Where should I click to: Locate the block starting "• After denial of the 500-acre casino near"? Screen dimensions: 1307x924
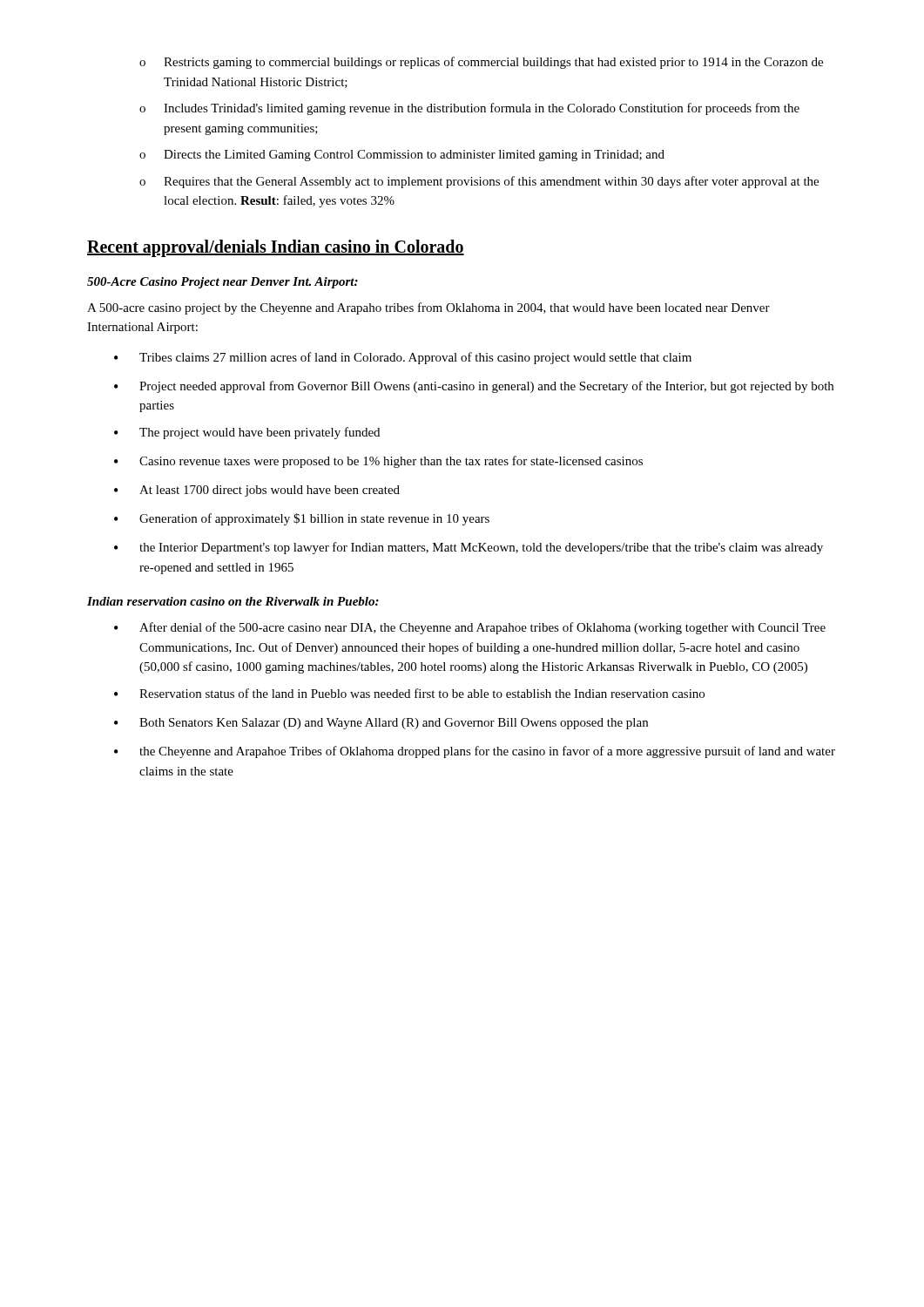[475, 648]
